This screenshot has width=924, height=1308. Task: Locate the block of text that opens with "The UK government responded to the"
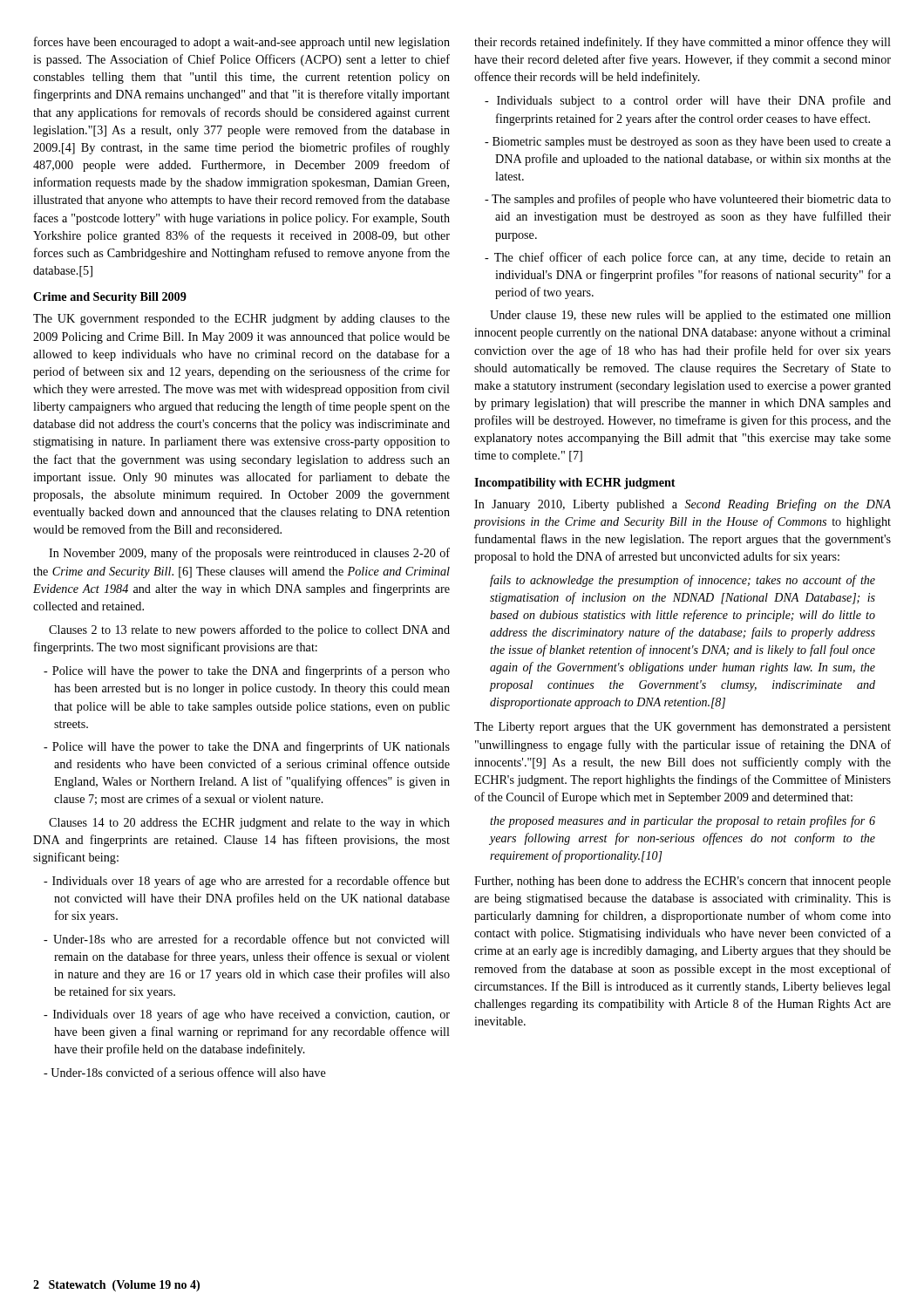tap(241, 424)
